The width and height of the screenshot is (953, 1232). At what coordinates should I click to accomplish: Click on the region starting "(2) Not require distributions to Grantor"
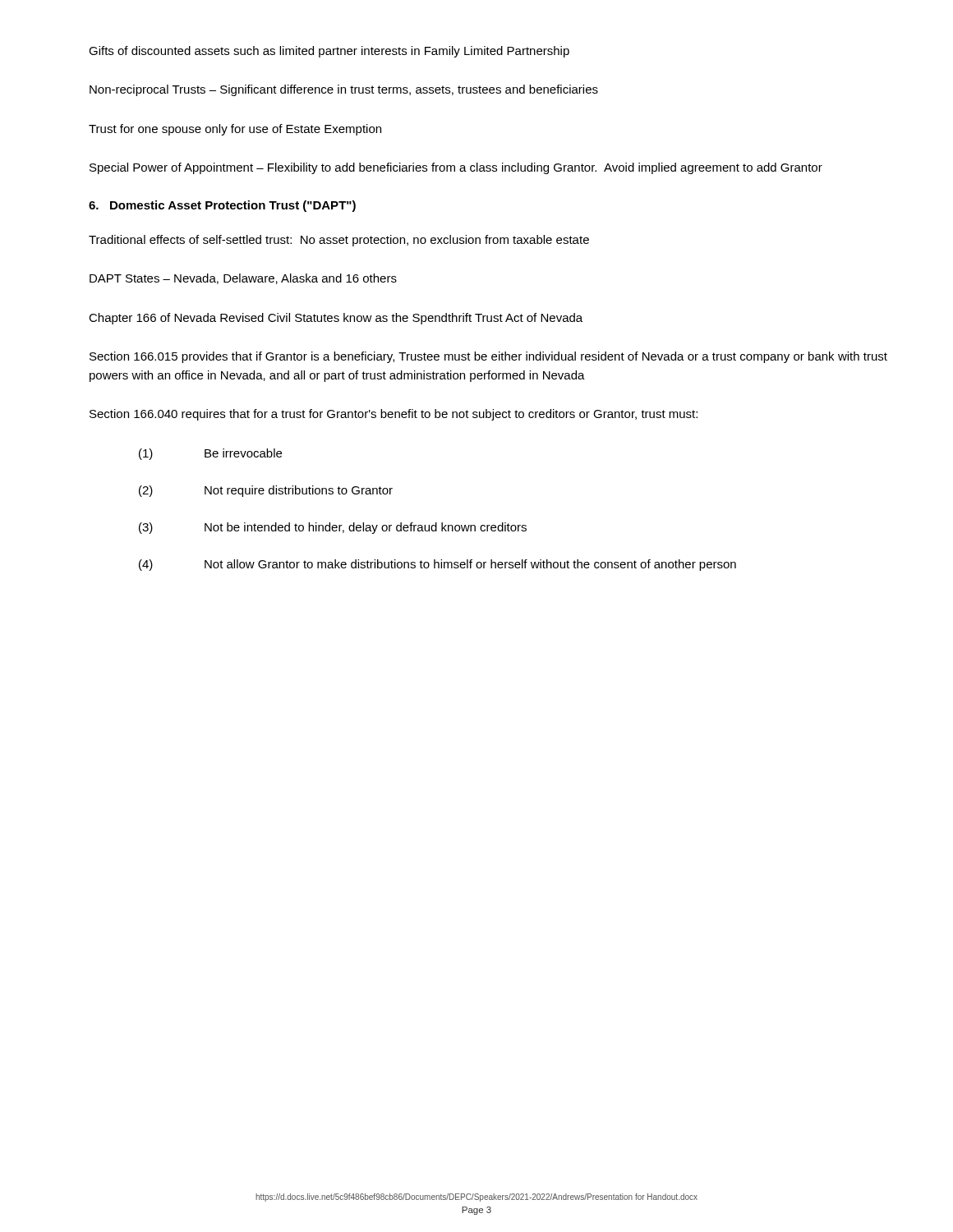pos(266,491)
